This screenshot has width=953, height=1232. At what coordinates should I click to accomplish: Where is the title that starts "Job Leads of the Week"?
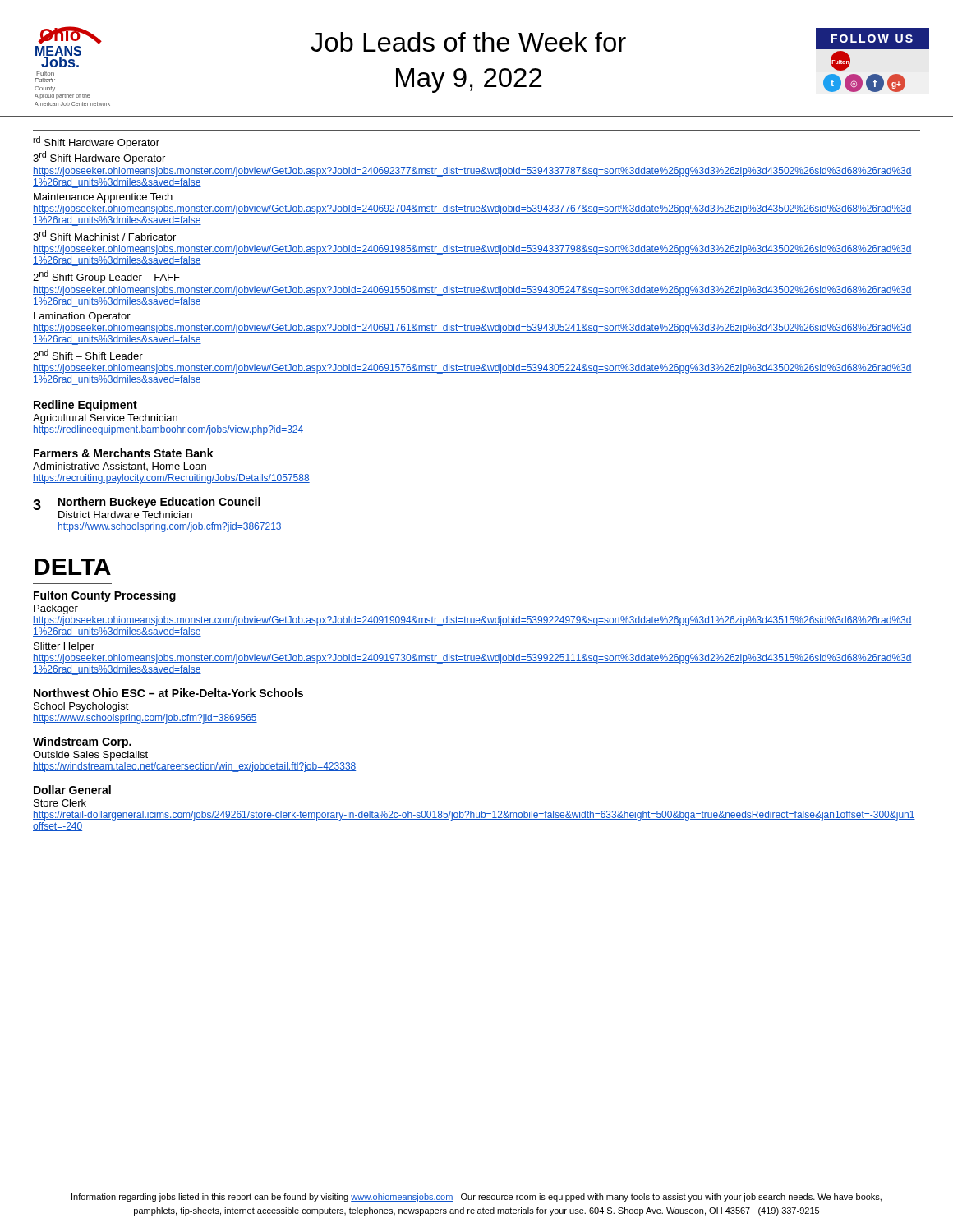[468, 60]
